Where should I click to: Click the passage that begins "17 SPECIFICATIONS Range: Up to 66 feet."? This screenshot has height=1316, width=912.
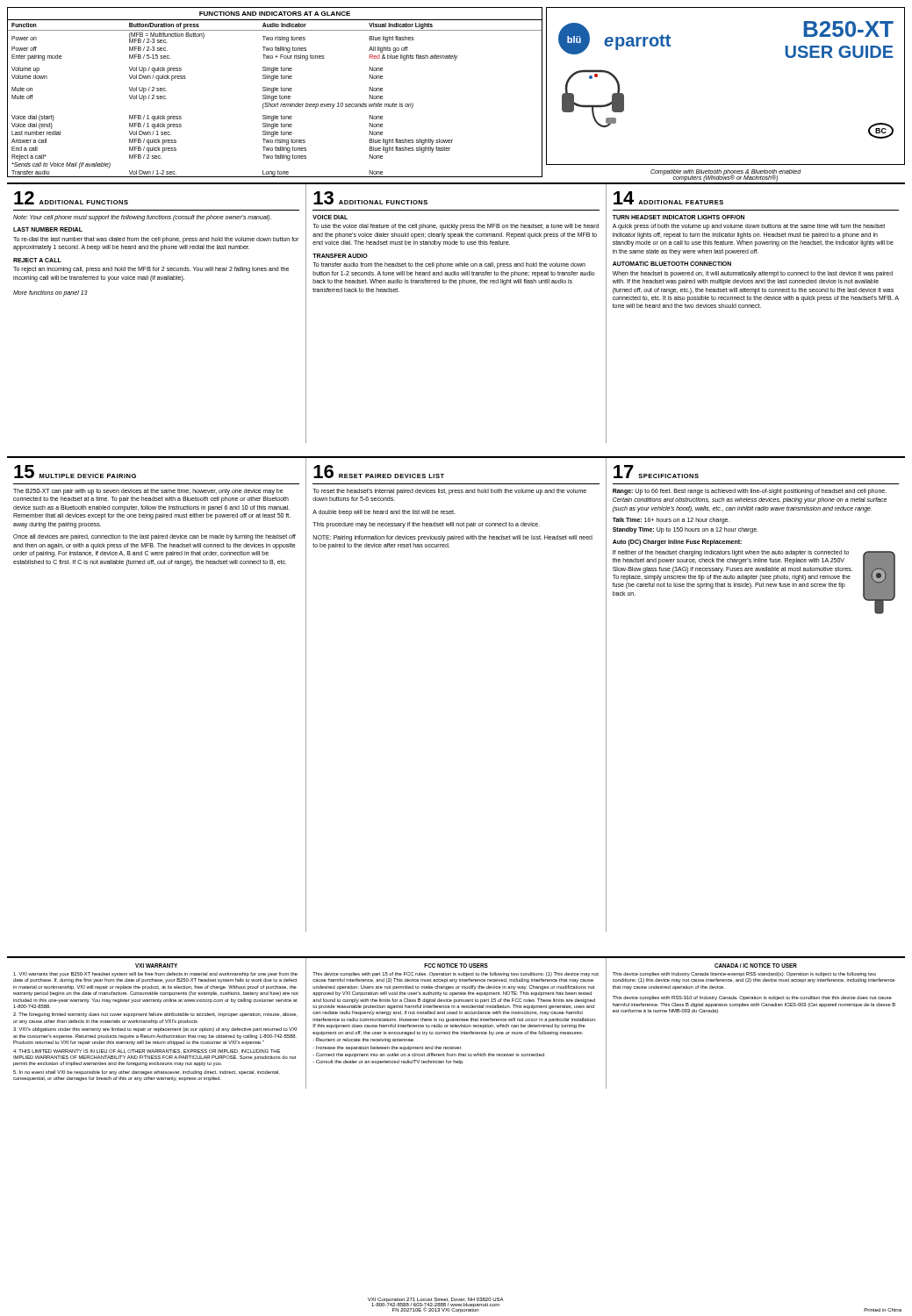click(756, 540)
